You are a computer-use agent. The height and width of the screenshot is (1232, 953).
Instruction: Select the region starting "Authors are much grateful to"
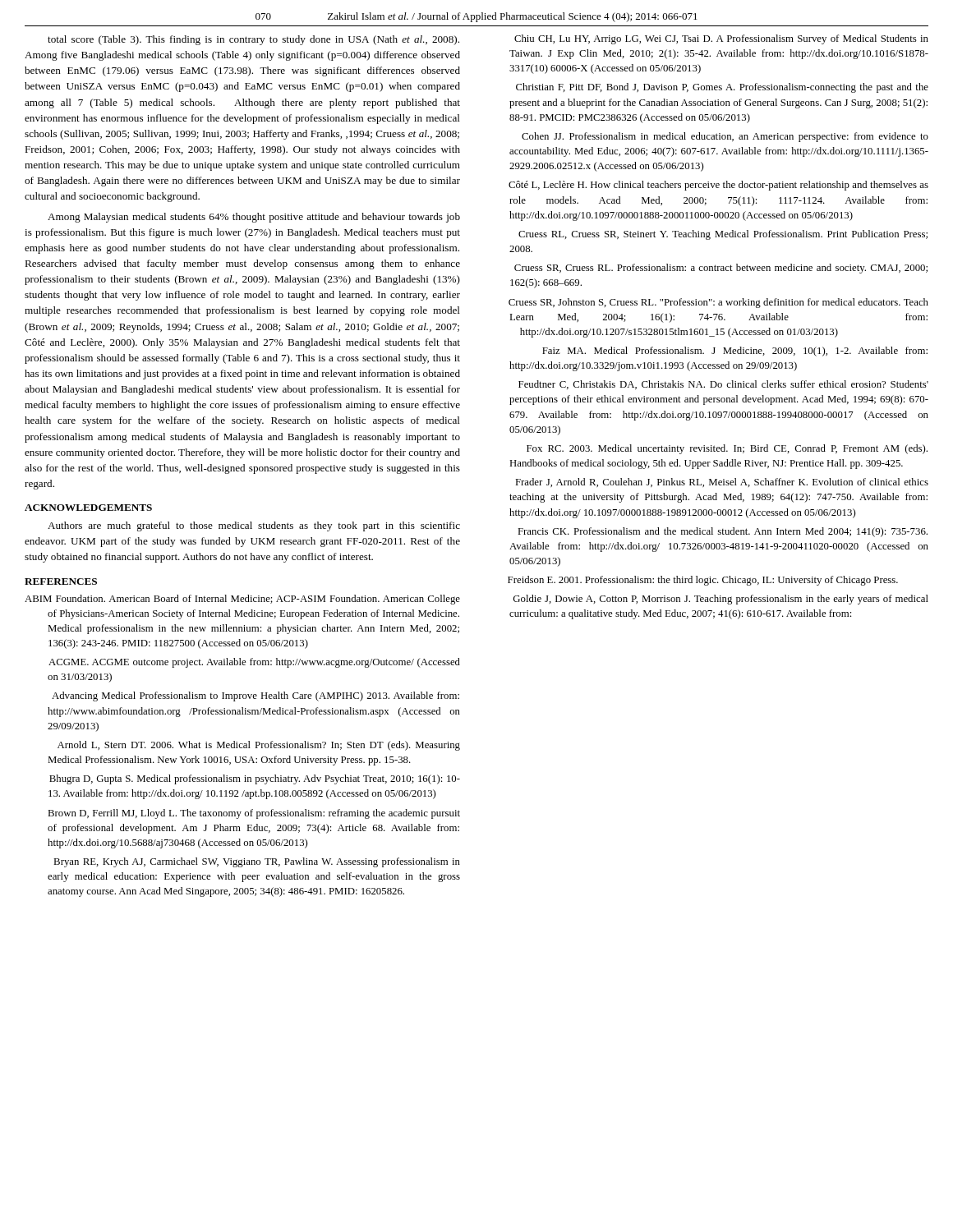(242, 541)
